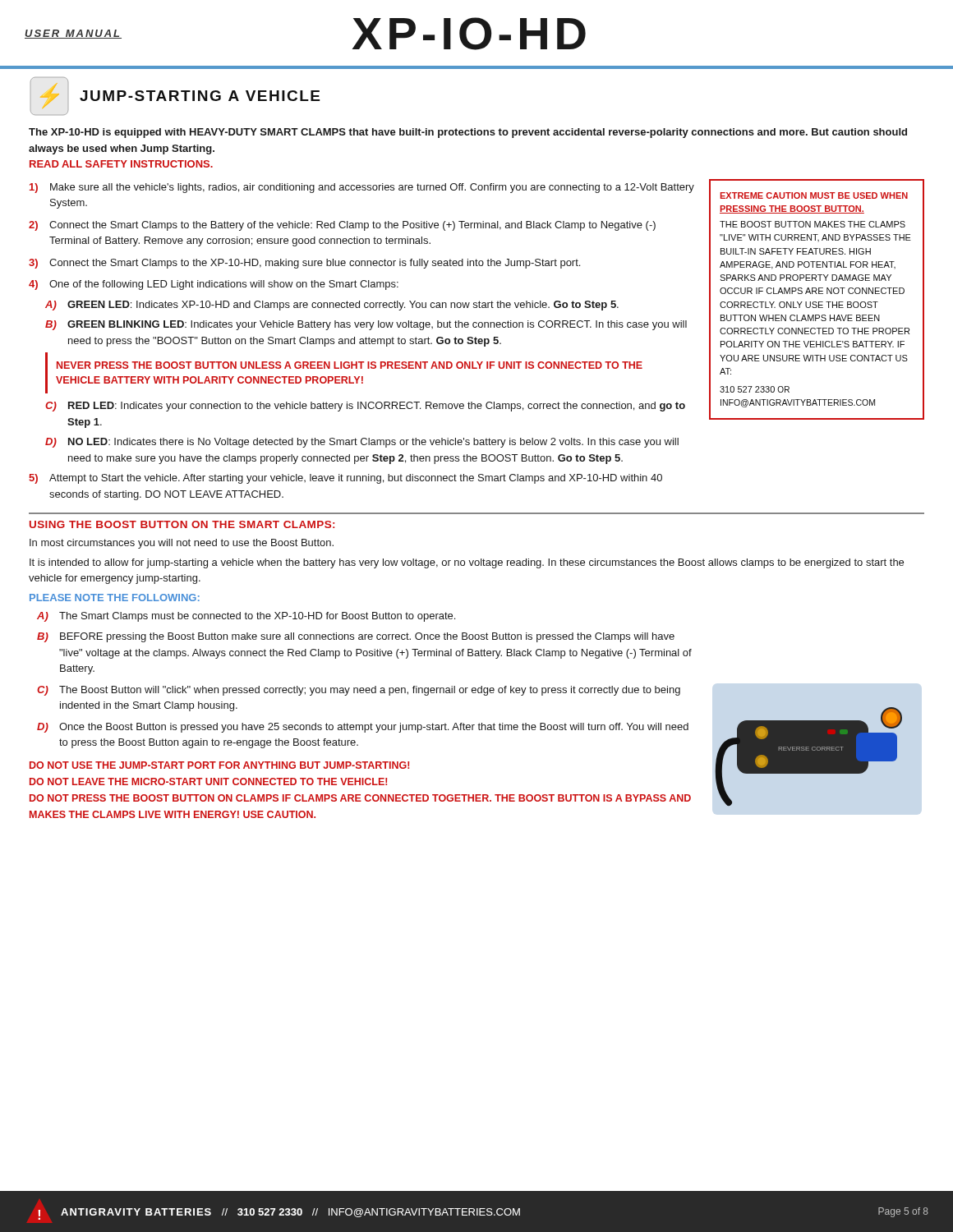Image resolution: width=953 pixels, height=1232 pixels.
Task: Navigate to the element starting "A) GREEN LED: Indicates"
Action: point(332,304)
